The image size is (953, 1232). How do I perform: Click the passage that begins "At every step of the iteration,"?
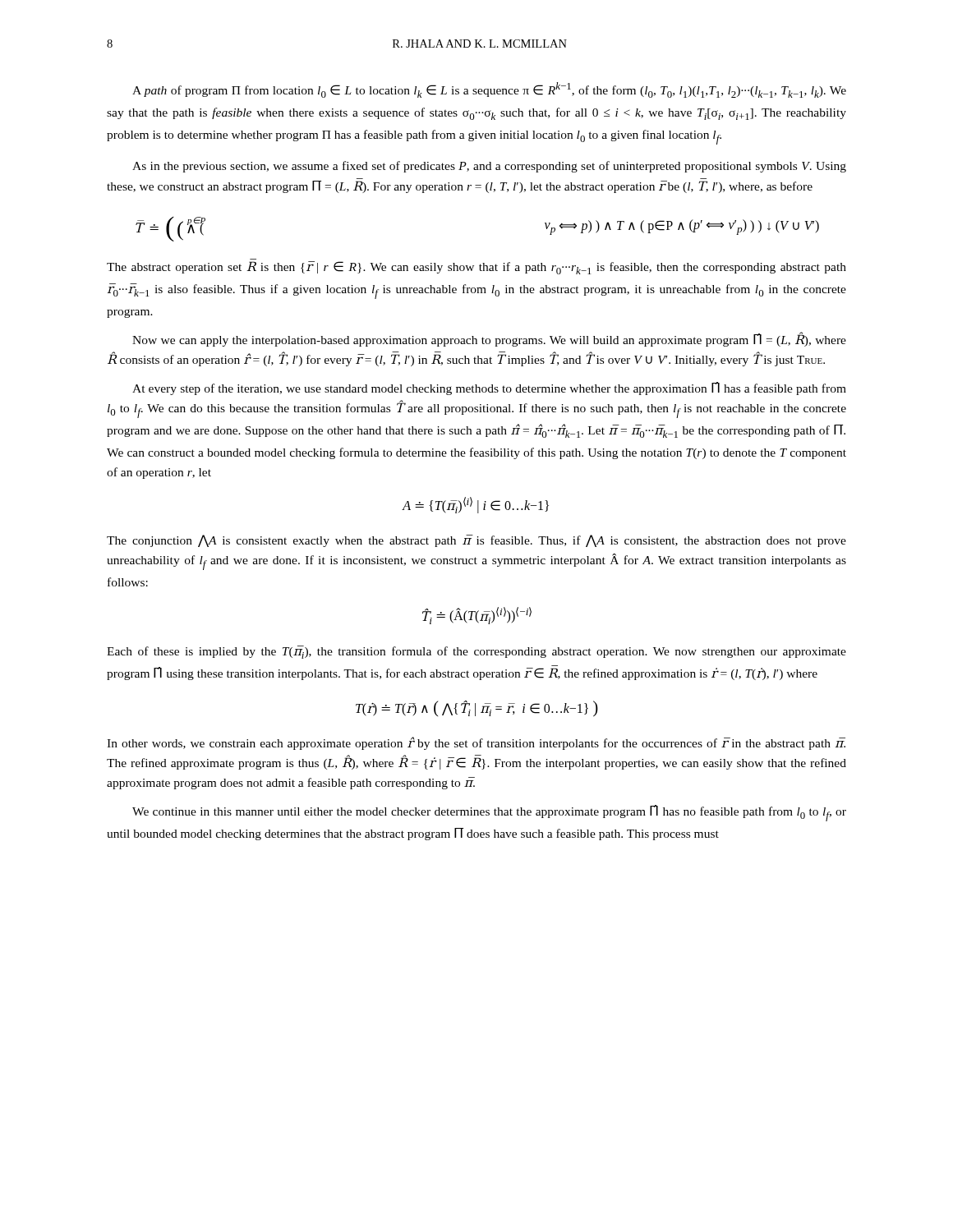pyautogui.click(x=476, y=430)
